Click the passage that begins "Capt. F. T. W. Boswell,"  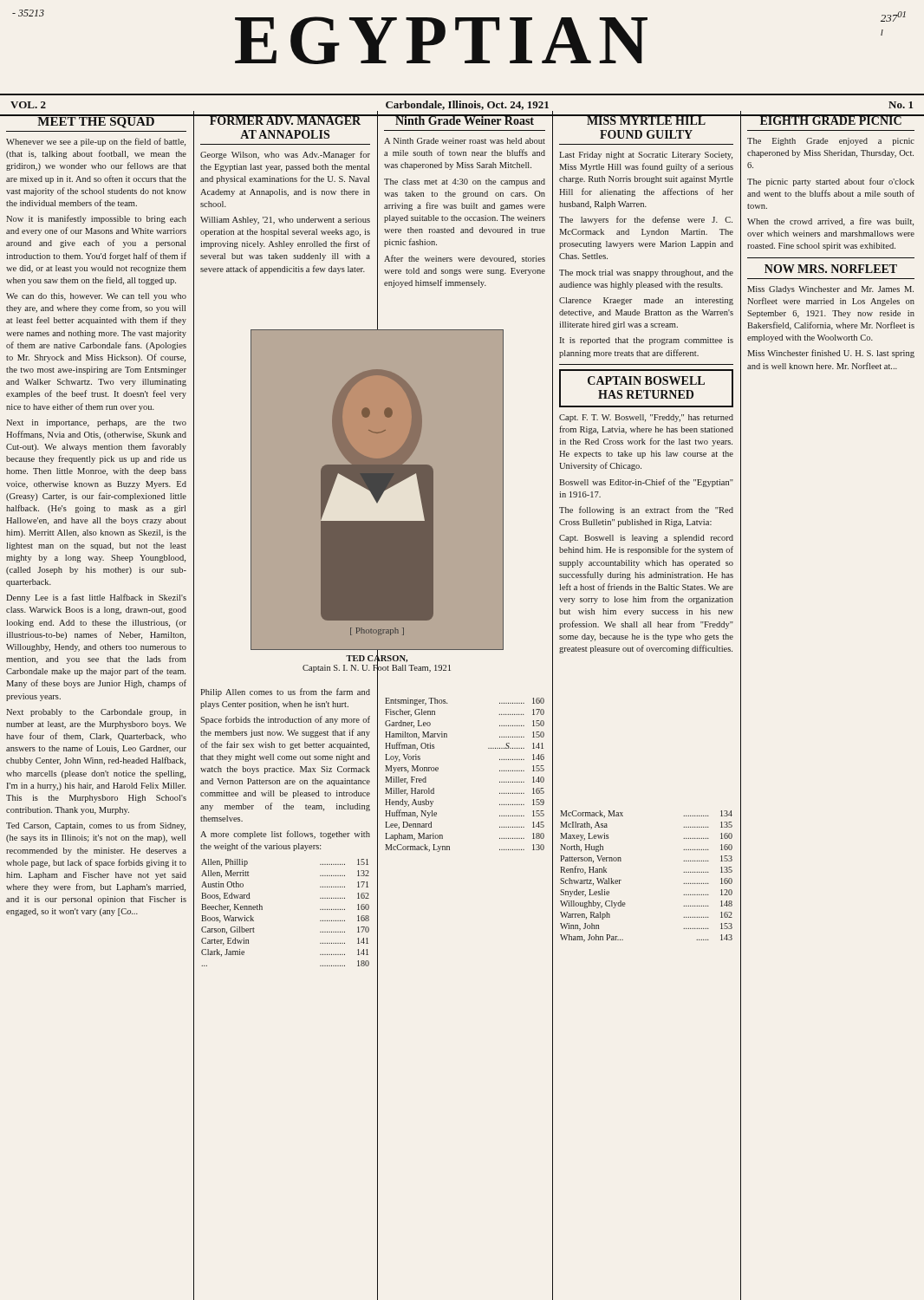pyautogui.click(x=646, y=442)
